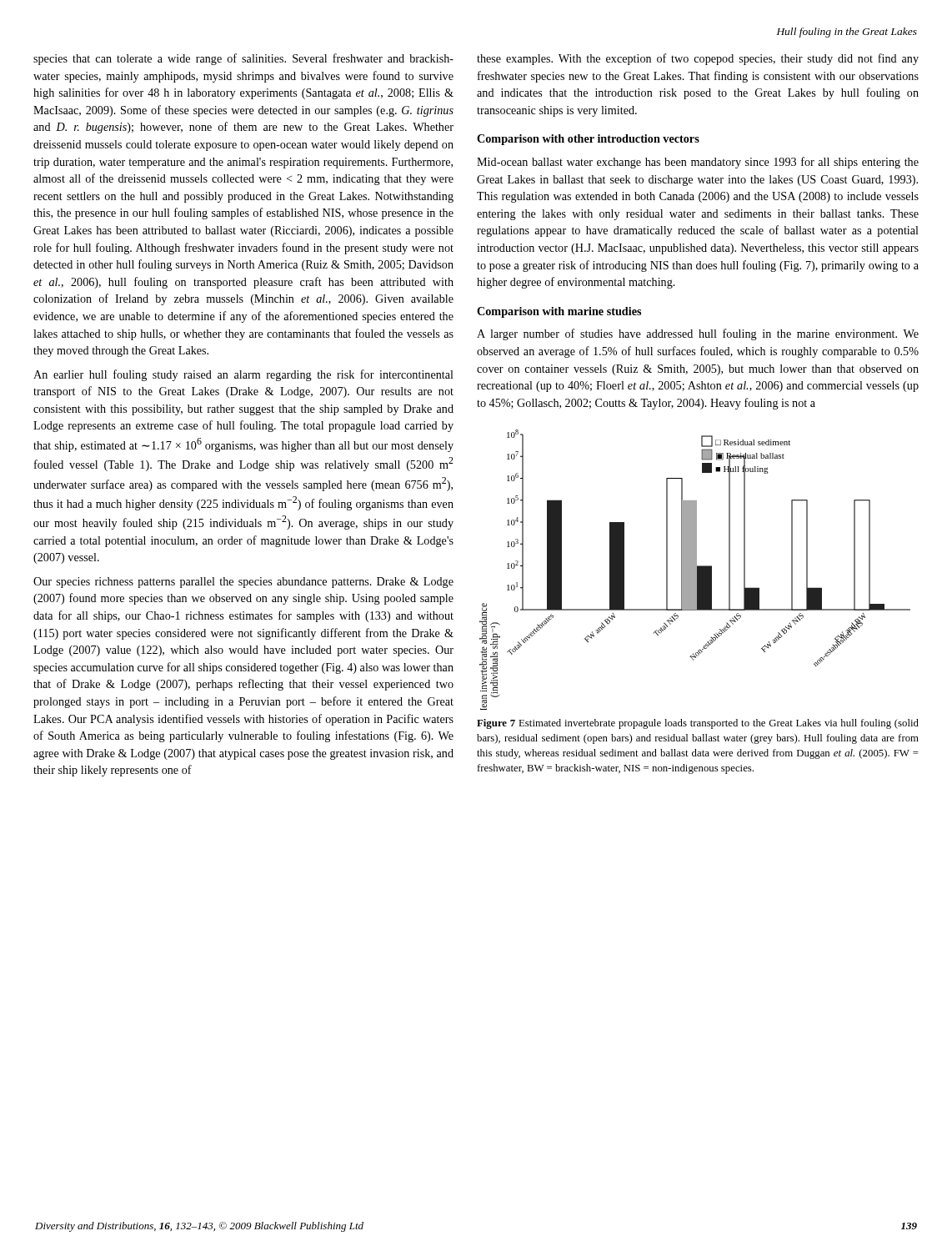
Task: Locate the text block with the text "A larger number"
Action: pyautogui.click(x=698, y=368)
